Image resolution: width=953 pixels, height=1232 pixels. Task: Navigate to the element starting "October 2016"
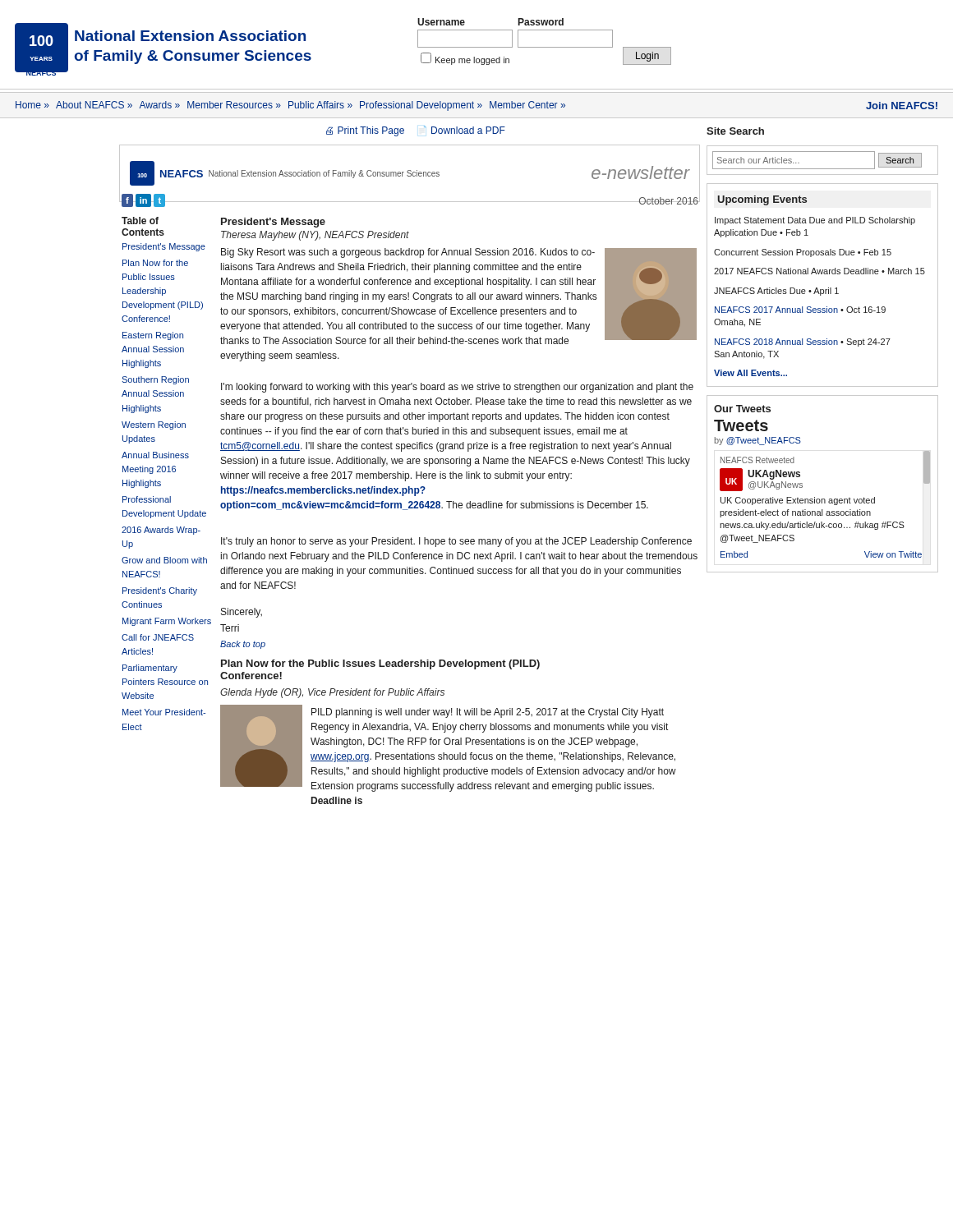pyautogui.click(x=668, y=201)
